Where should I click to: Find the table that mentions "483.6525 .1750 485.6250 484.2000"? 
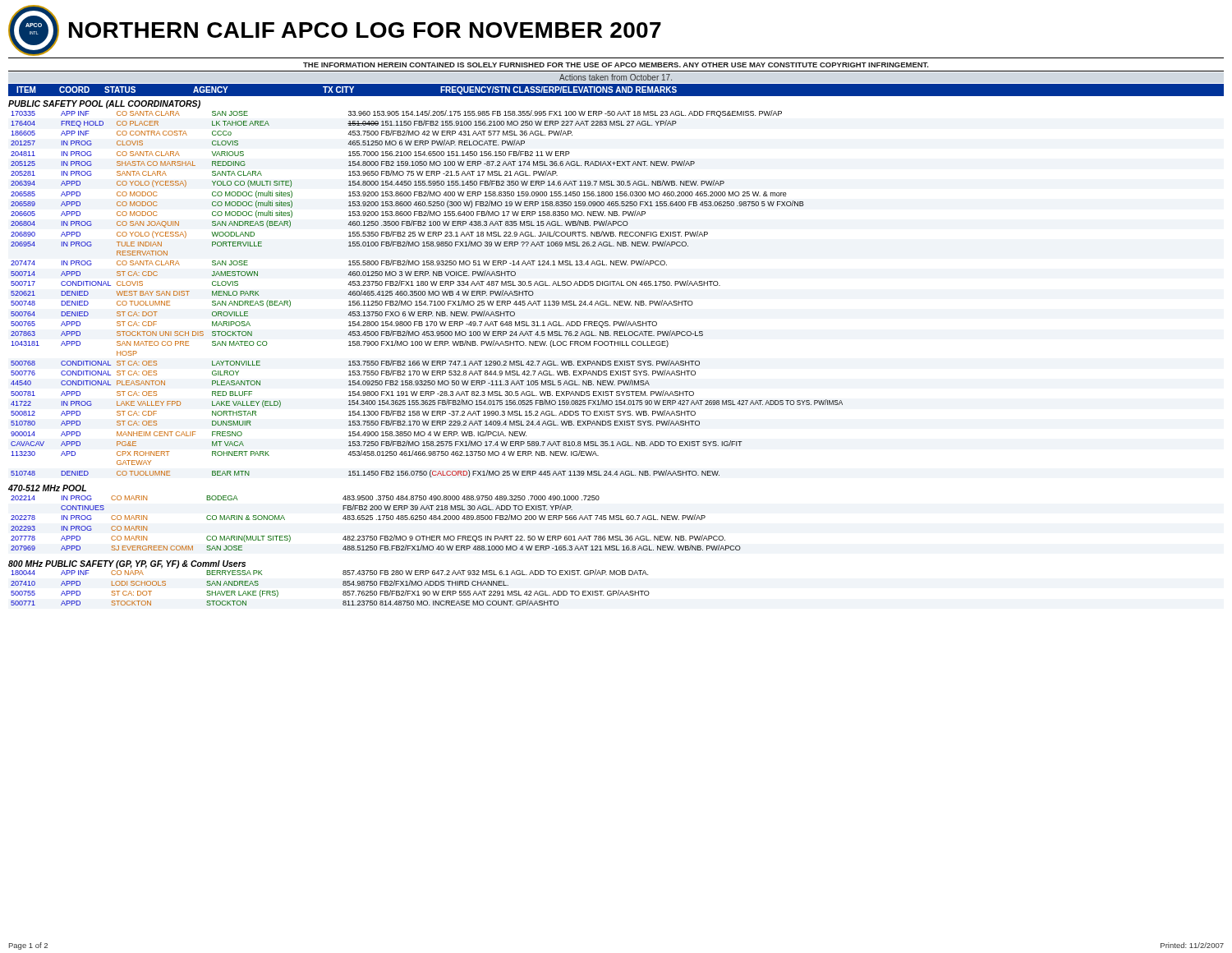[616, 523]
